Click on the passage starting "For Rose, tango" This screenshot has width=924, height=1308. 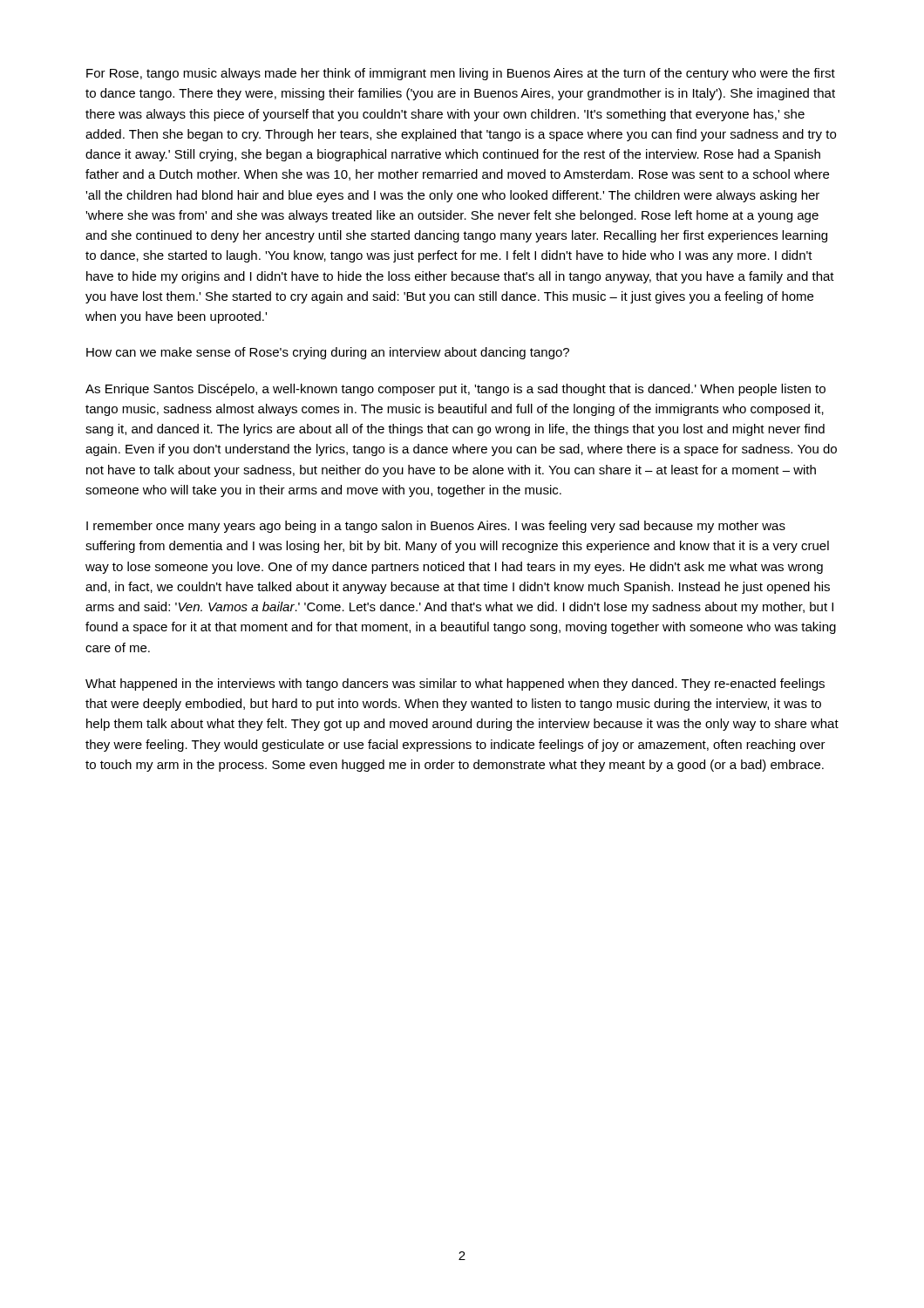coord(461,194)
